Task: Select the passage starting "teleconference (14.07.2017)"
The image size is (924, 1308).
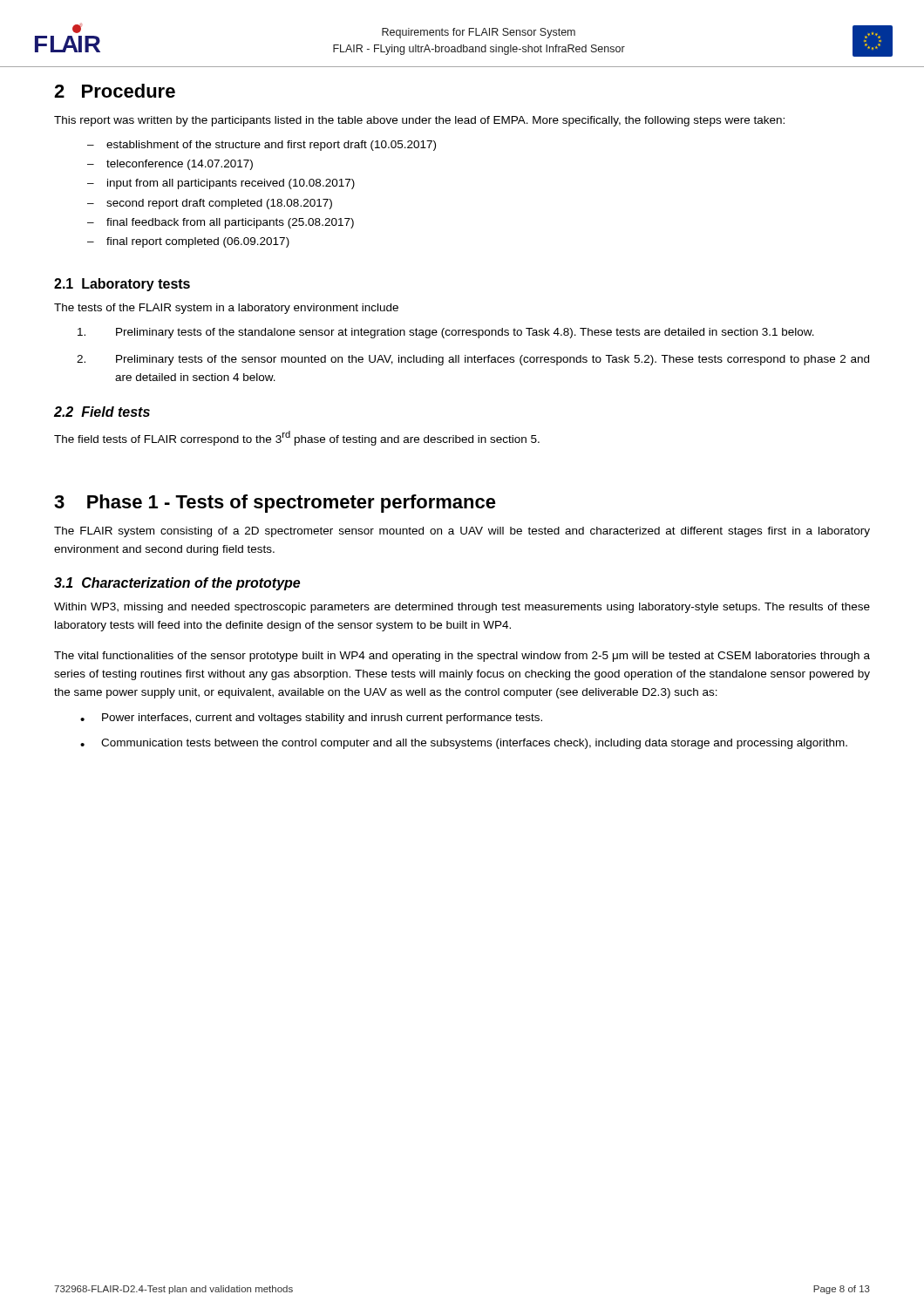Action: pos(180,164)
